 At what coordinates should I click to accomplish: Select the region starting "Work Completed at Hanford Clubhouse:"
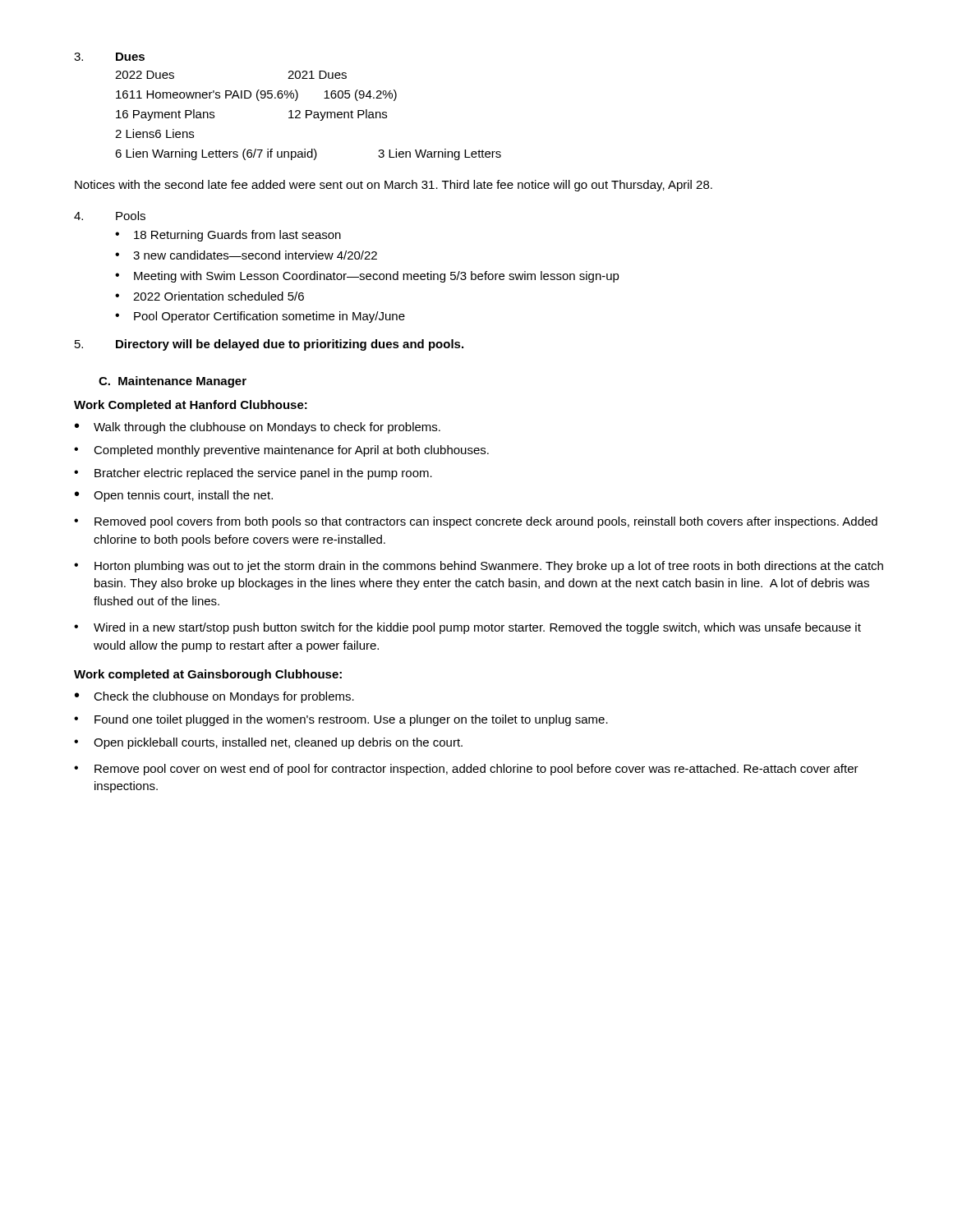coord(191,405)
